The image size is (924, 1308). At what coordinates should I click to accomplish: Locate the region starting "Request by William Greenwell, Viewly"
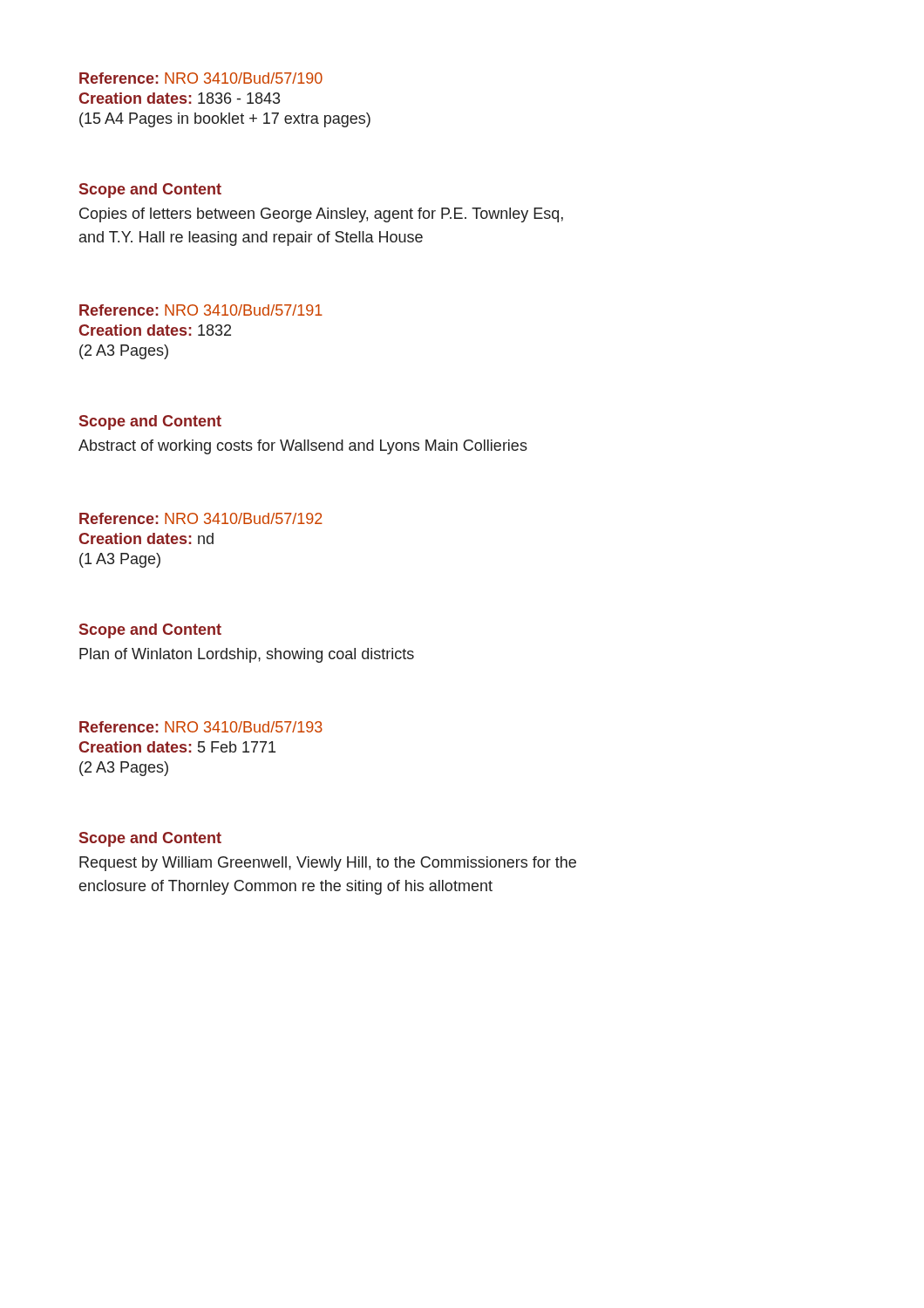(x=328, y=874)
